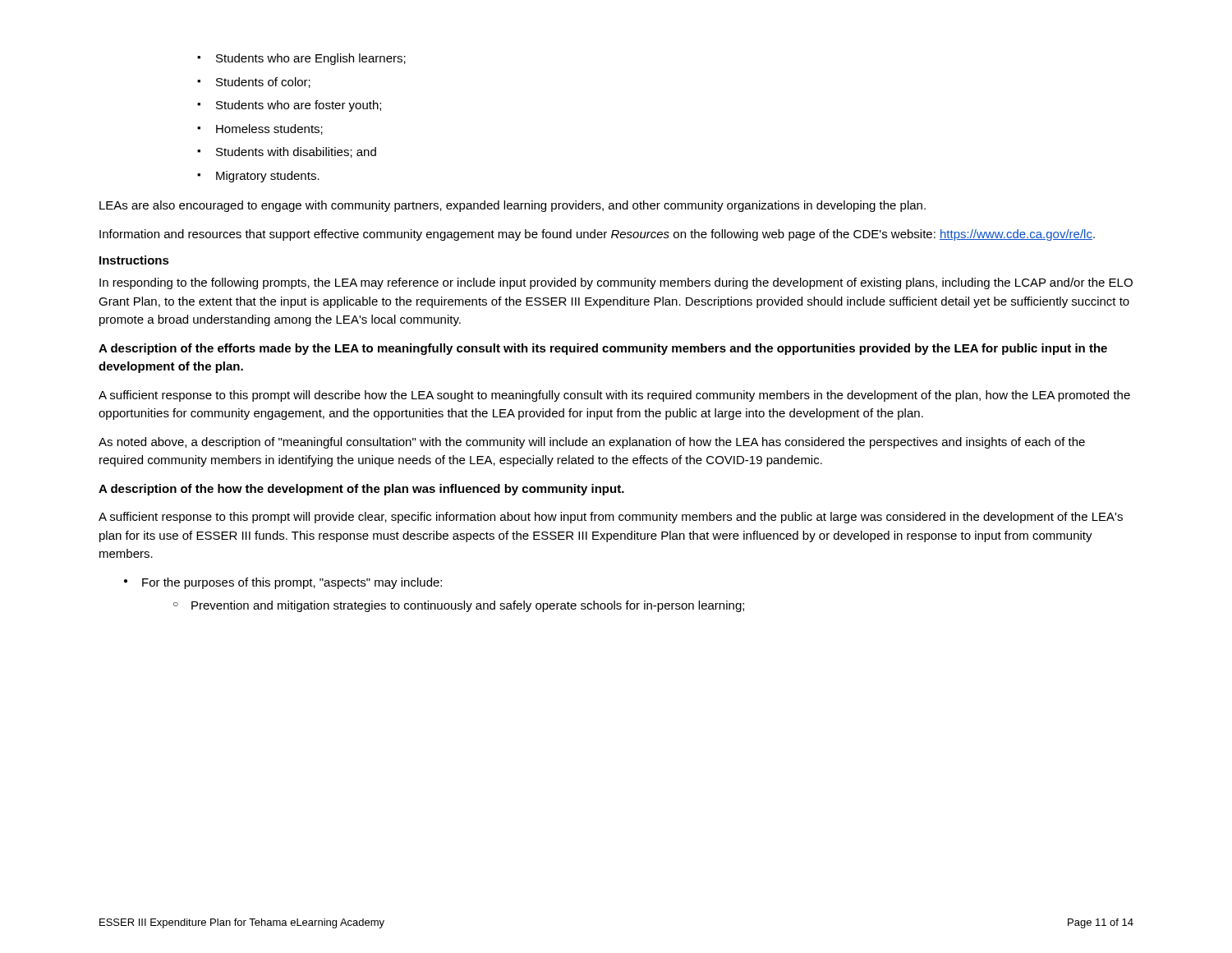Image resolution: width=1232 pixels, height=953 pixels.
Task: Locate the text block starting "Homeless students;"
Action: [260, 129]
